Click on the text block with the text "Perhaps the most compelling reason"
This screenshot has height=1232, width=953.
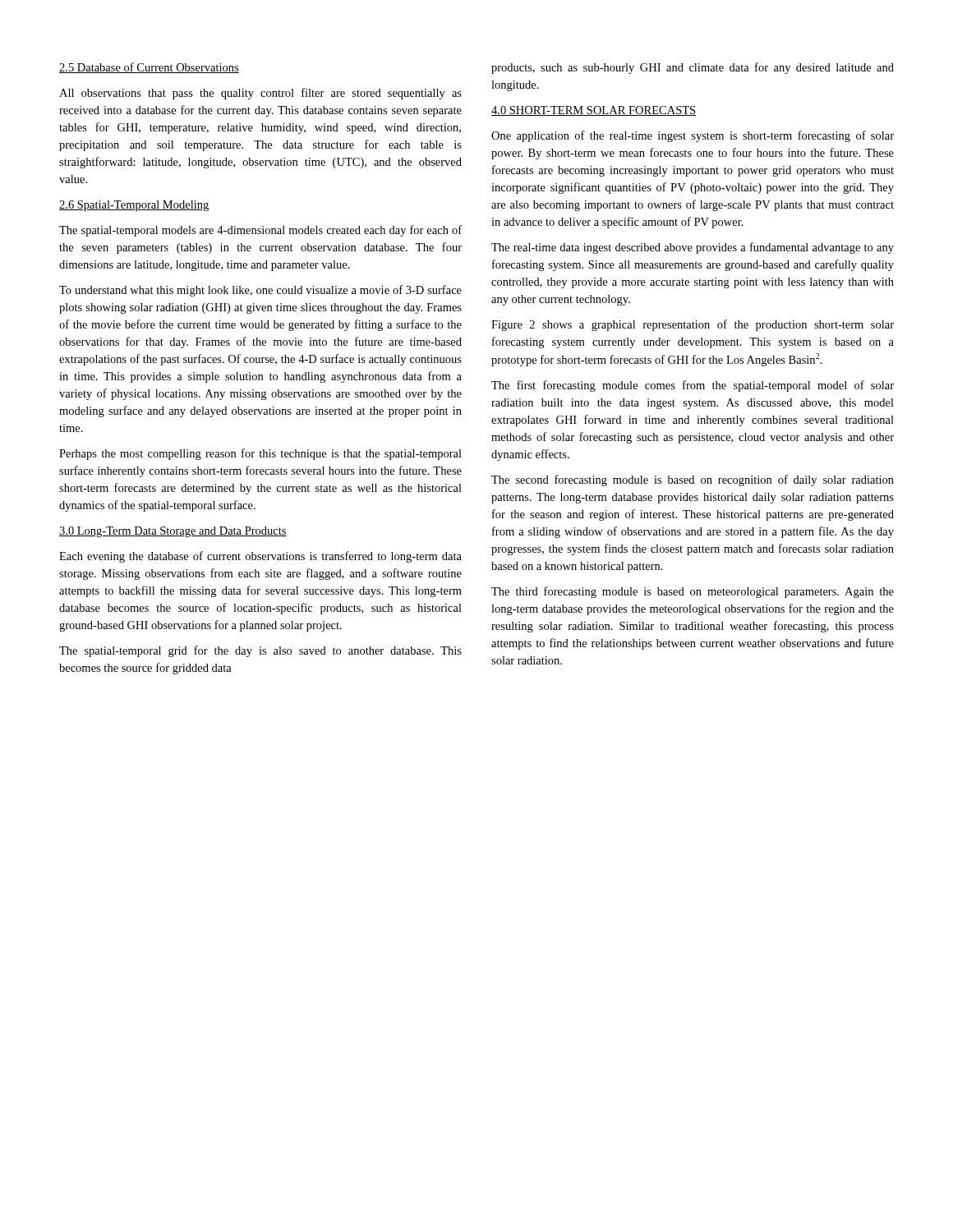[x=260, y=480]
